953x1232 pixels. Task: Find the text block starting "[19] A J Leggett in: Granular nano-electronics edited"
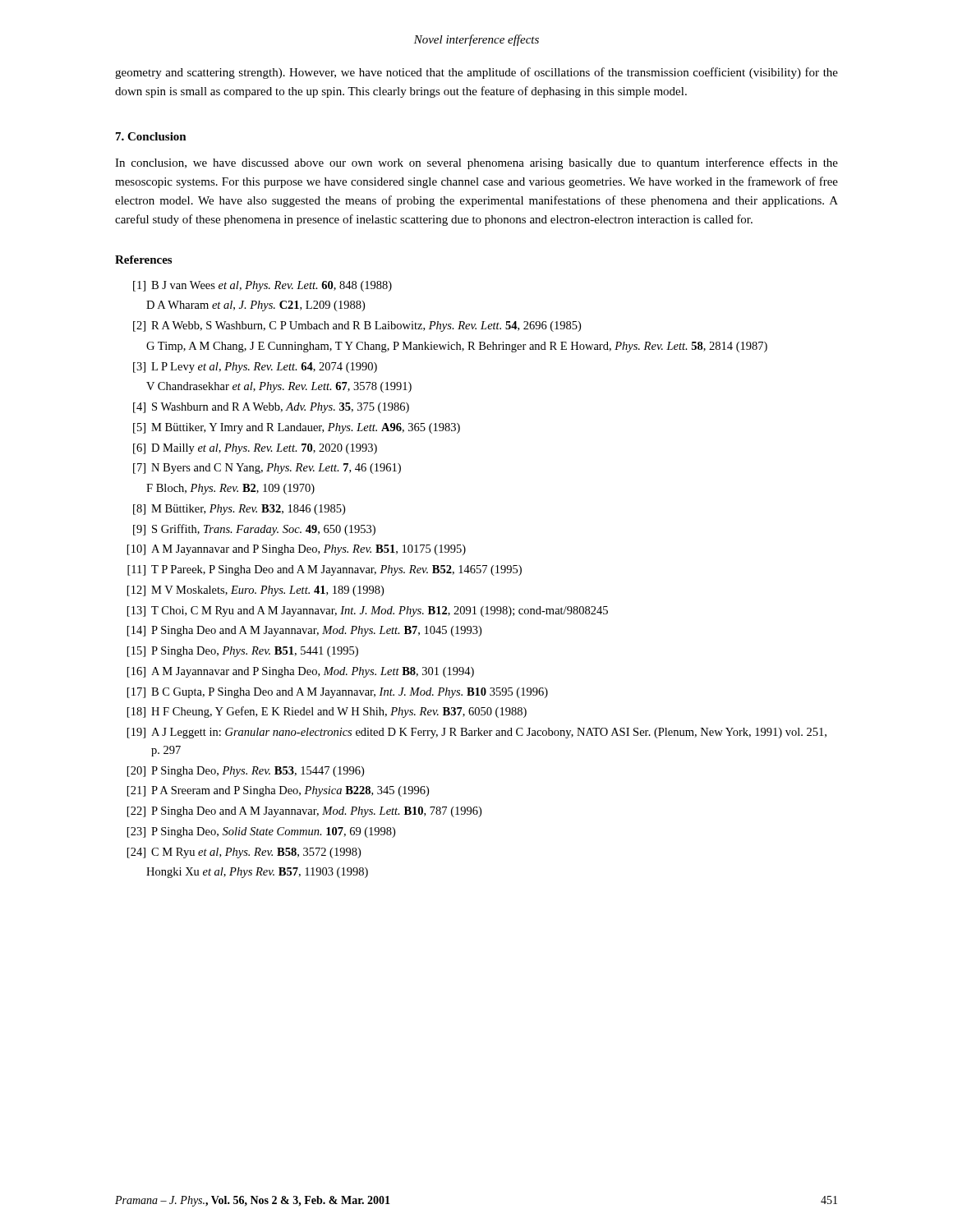(476, 741)
